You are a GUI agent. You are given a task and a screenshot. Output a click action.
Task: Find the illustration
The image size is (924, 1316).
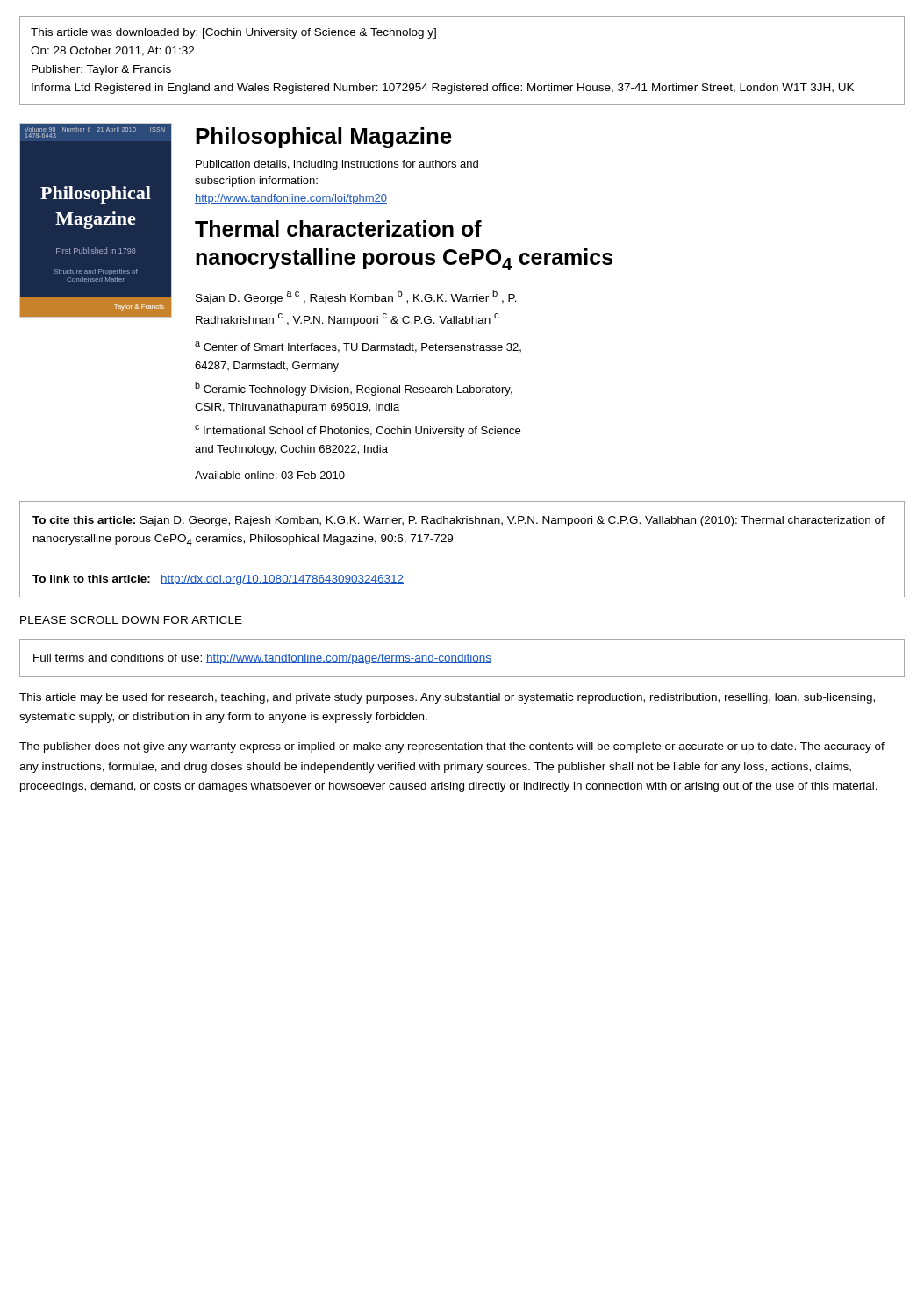coord(95,302)
